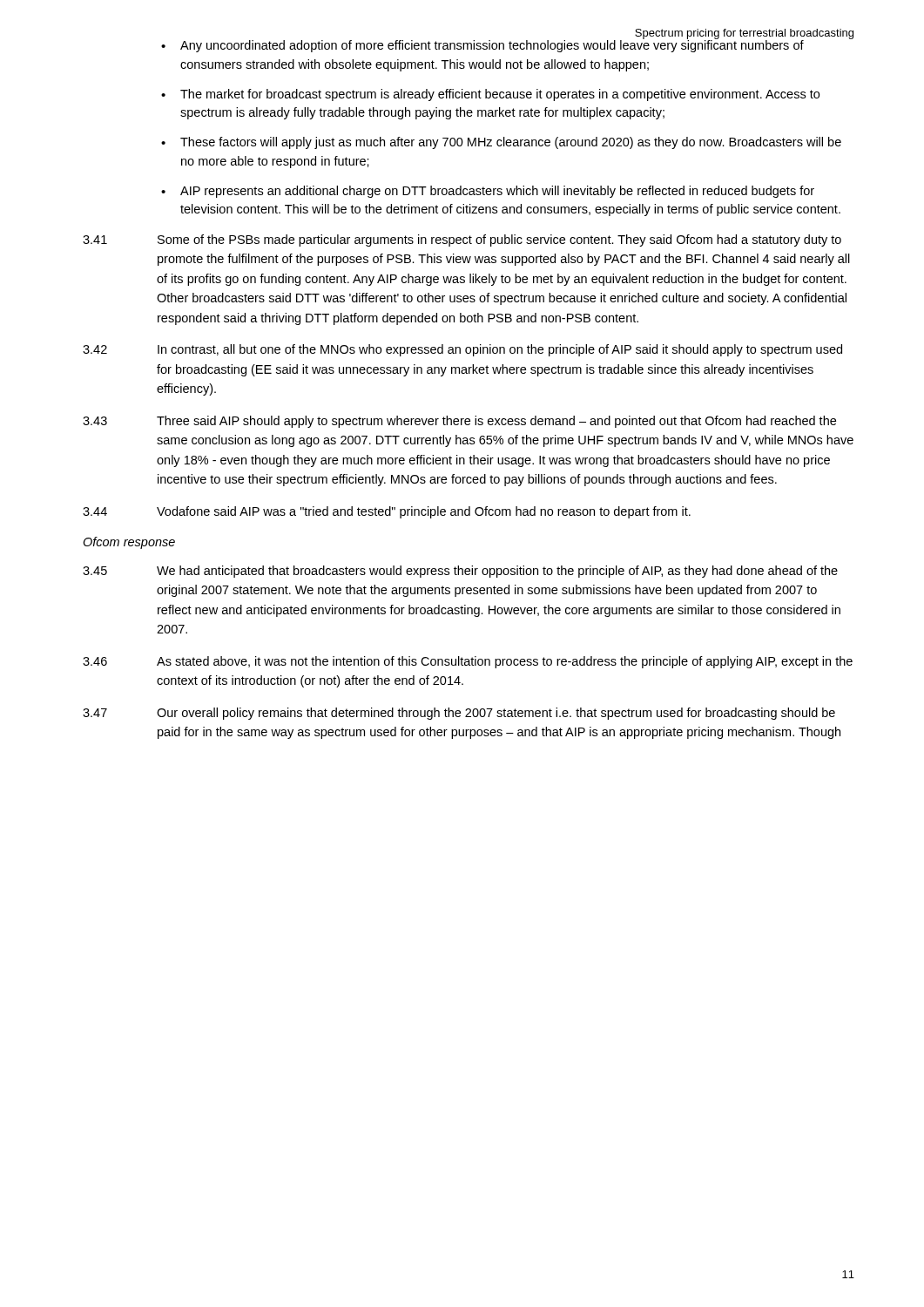This screenshot has width=924, height=1307.
Task: Point to the block beginning "• Any uncoordinated adoption of"
Action: pyautogui.click(x=508, y=56)
